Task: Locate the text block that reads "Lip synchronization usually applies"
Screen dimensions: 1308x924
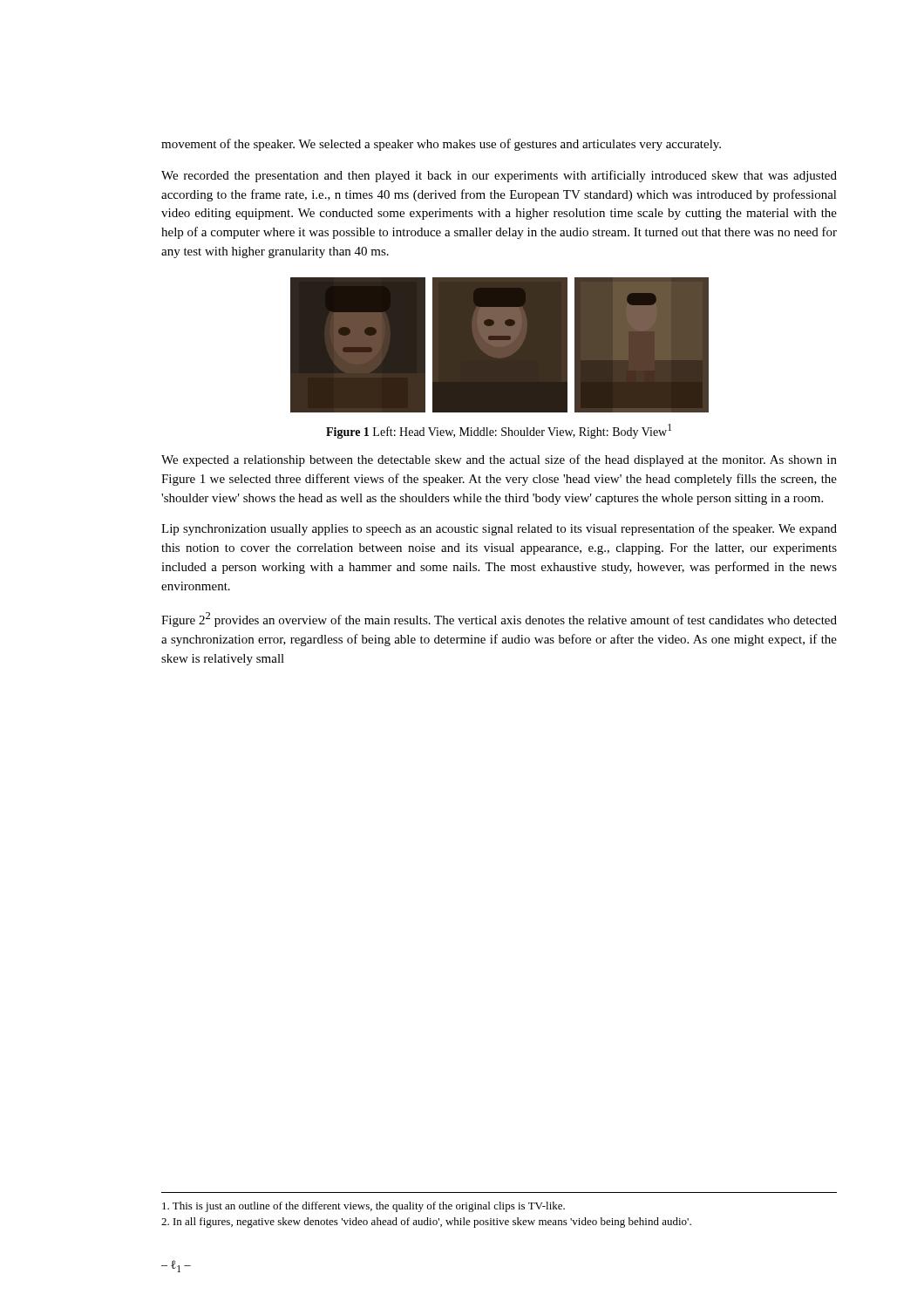Action: click(x=499, y=557)
